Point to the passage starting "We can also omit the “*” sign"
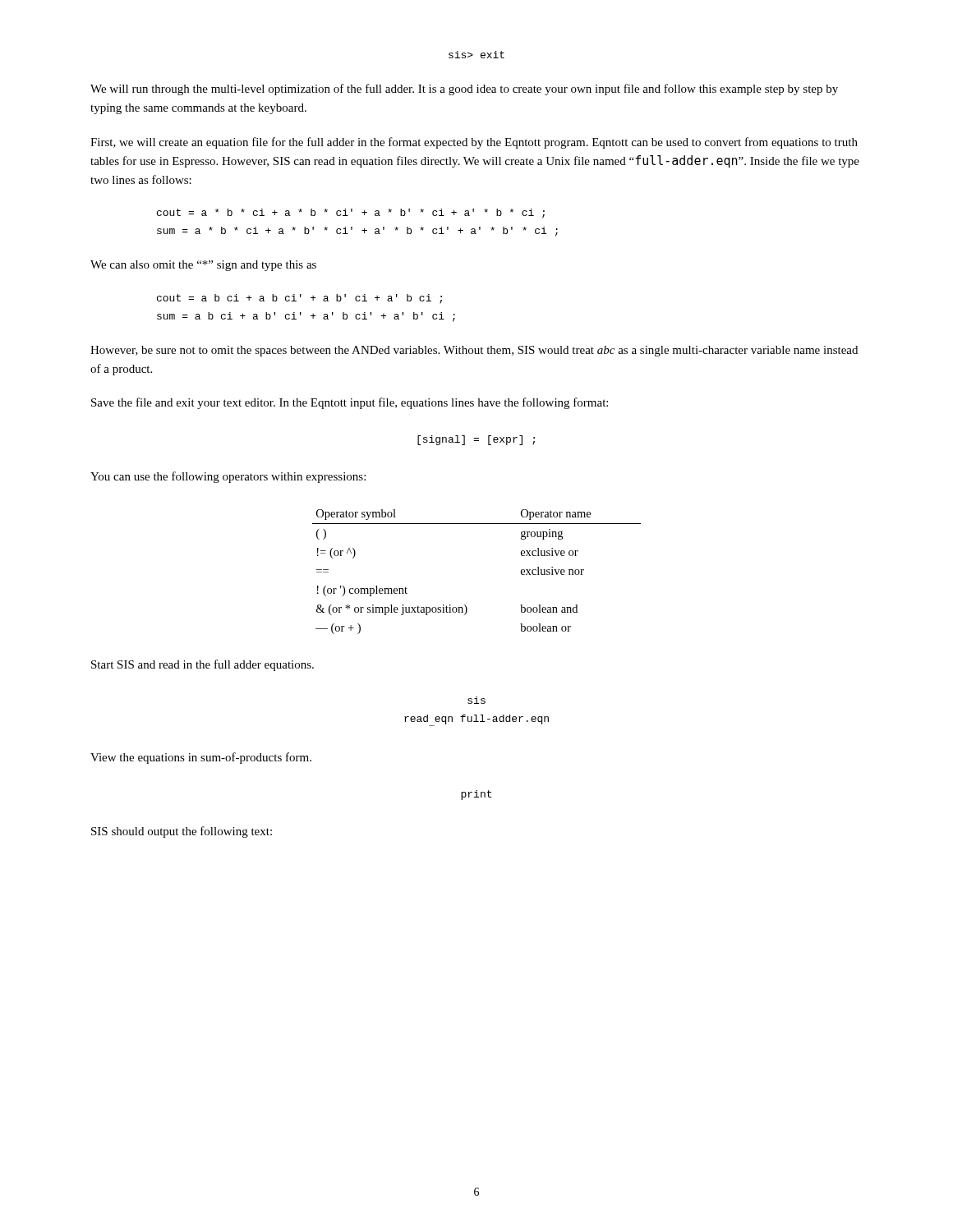Viewport: 953px width, 1232px height. pos(203,265)
